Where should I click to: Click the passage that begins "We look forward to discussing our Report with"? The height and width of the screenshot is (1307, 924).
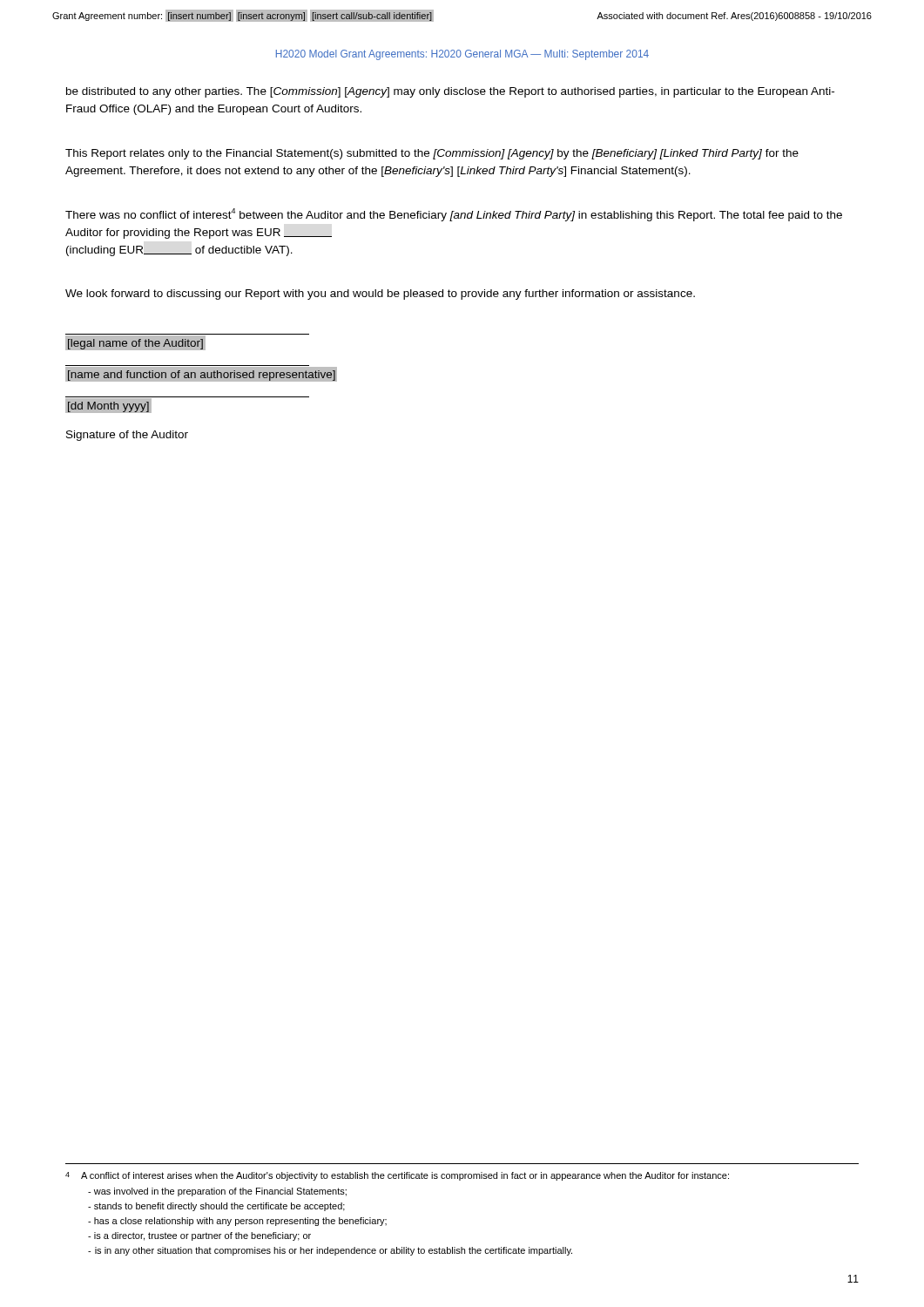381,293
